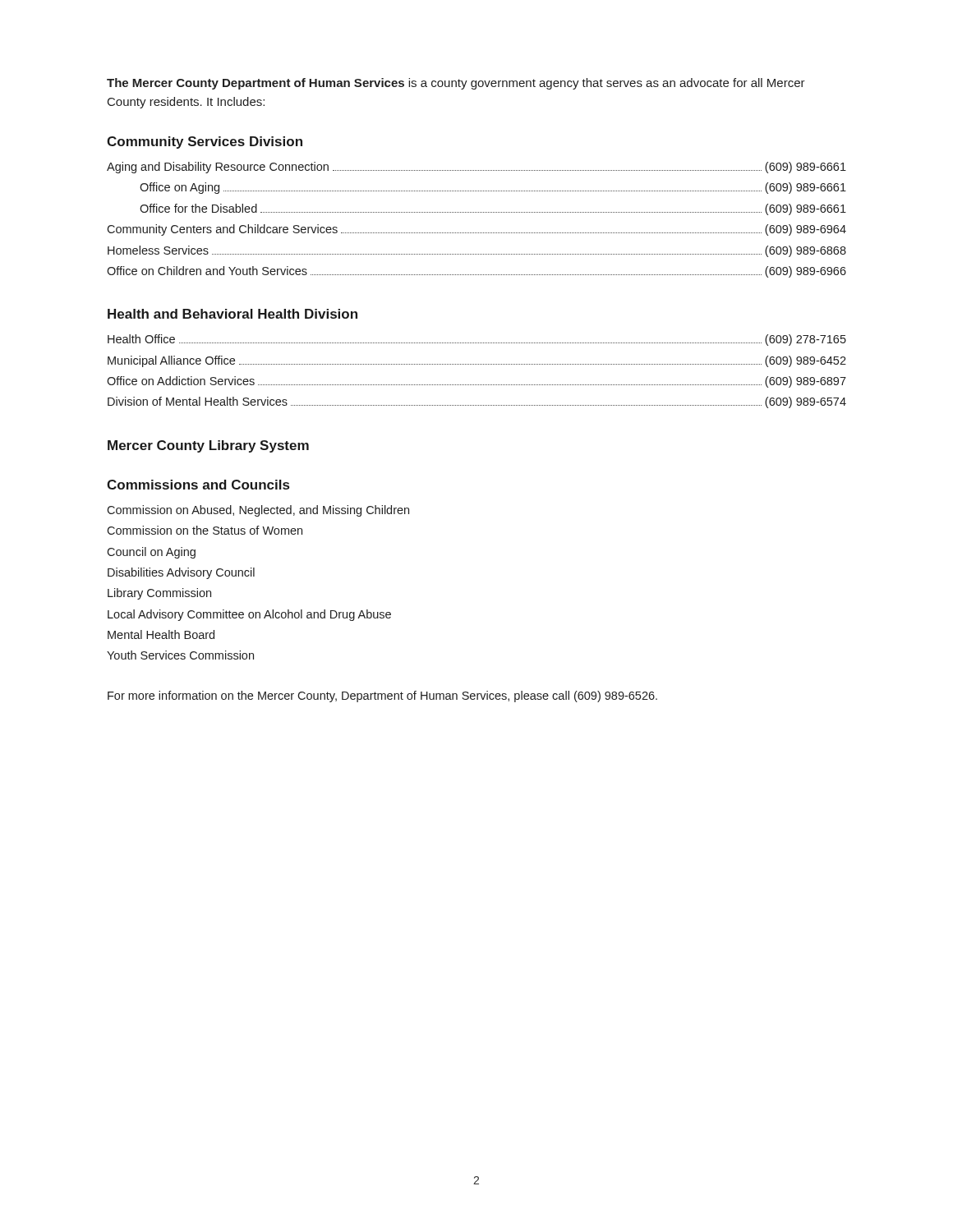Click on the list item that reads "Commission on Abused,"
The height and width of the screenshot is (1232, 953).
(258, 510)
